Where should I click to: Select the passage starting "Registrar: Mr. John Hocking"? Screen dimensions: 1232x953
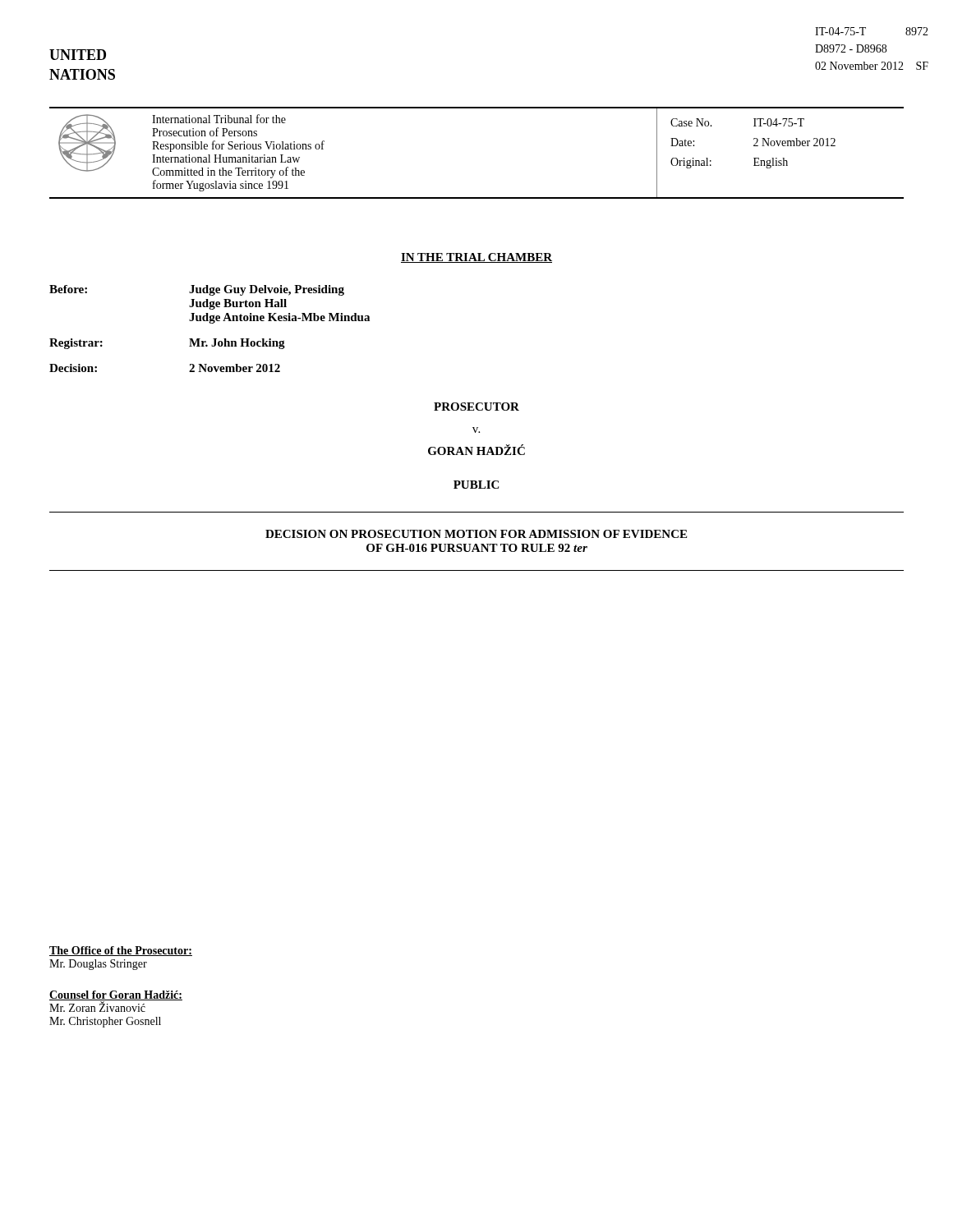(x=81, y=344)
